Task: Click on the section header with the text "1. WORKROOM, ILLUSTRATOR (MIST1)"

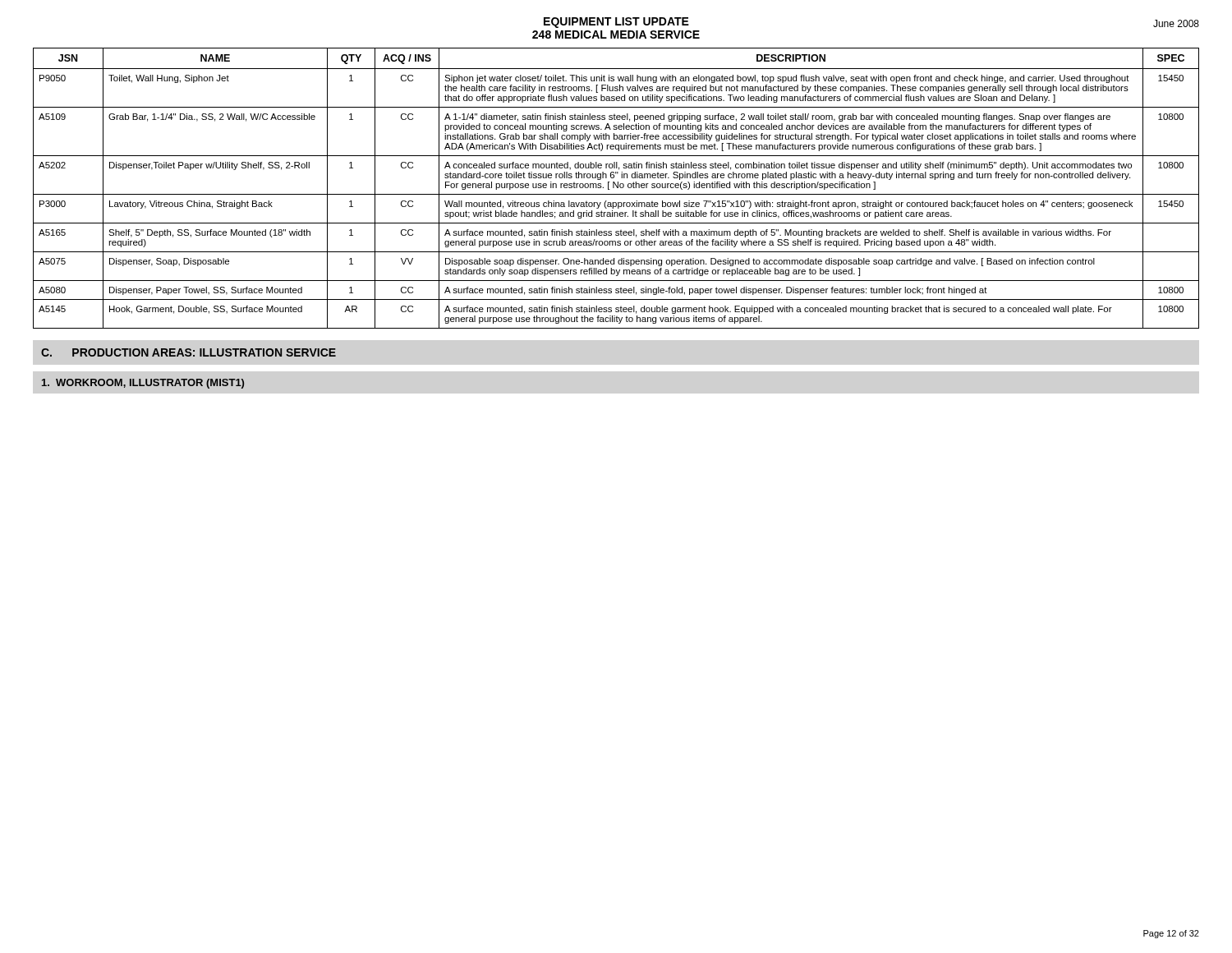Action: (x=143, y=382)
